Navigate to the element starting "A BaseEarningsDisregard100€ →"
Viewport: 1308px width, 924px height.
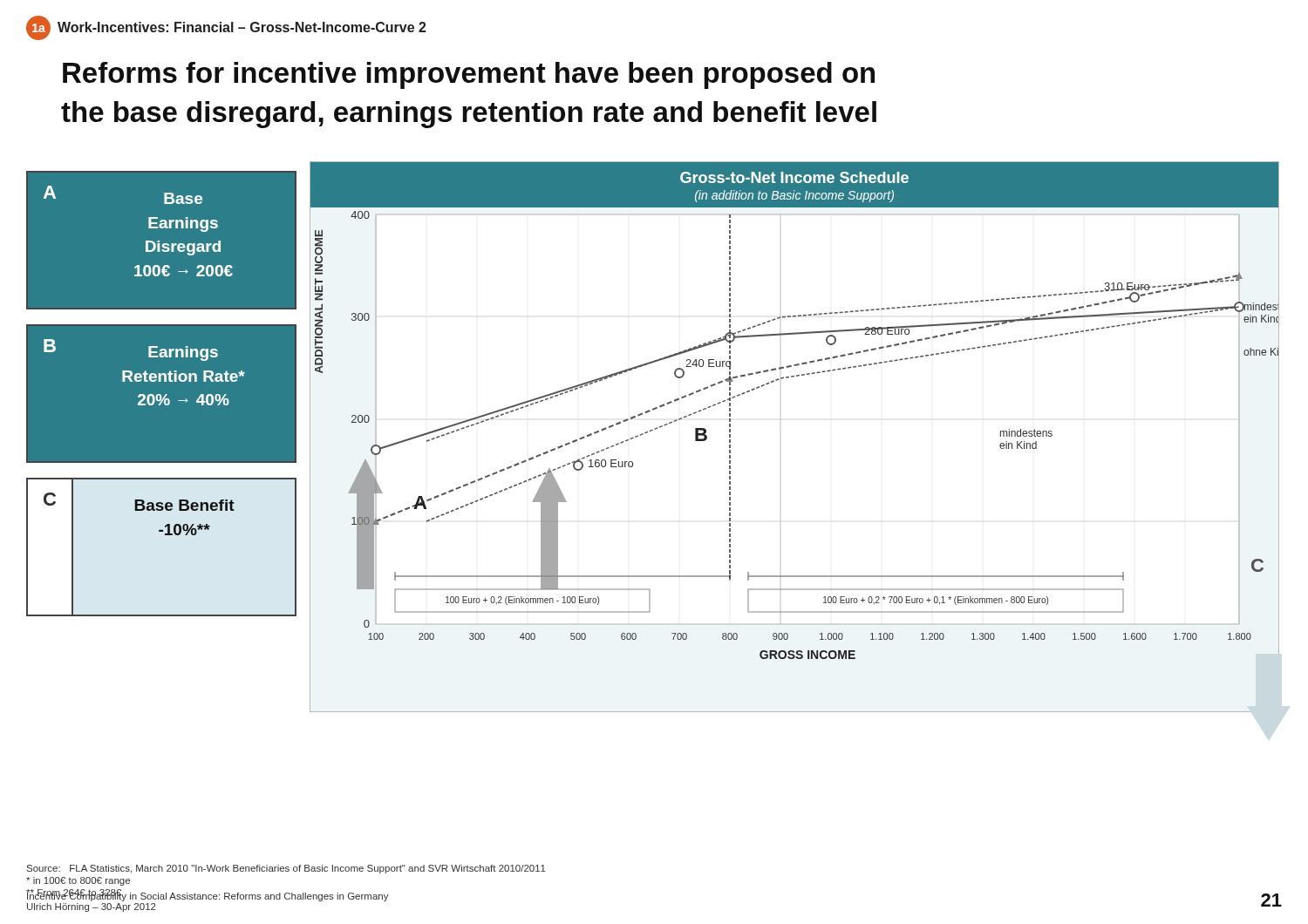(161, 240)
